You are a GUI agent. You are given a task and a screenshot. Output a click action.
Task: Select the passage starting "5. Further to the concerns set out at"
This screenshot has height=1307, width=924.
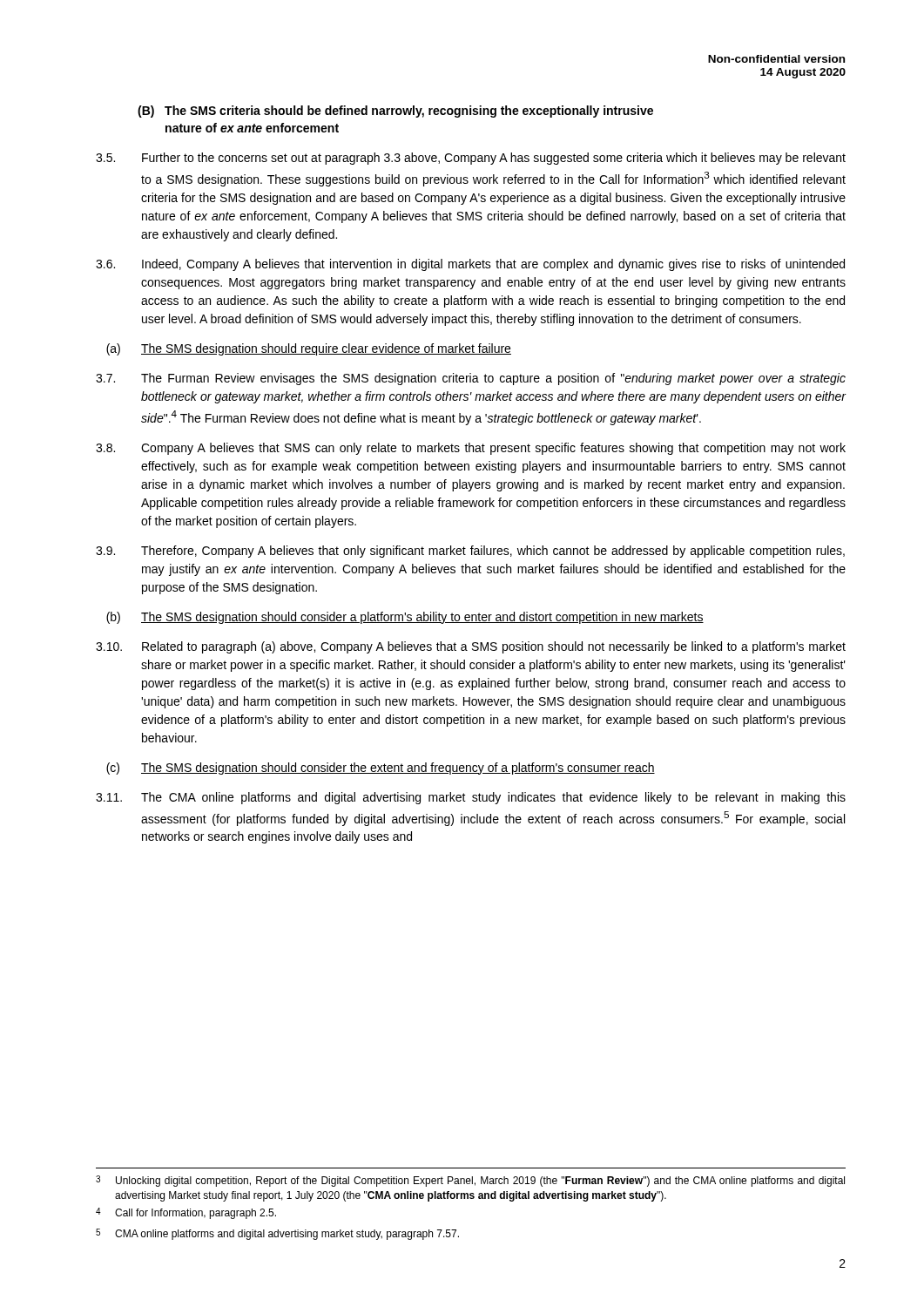click(471, 197)
